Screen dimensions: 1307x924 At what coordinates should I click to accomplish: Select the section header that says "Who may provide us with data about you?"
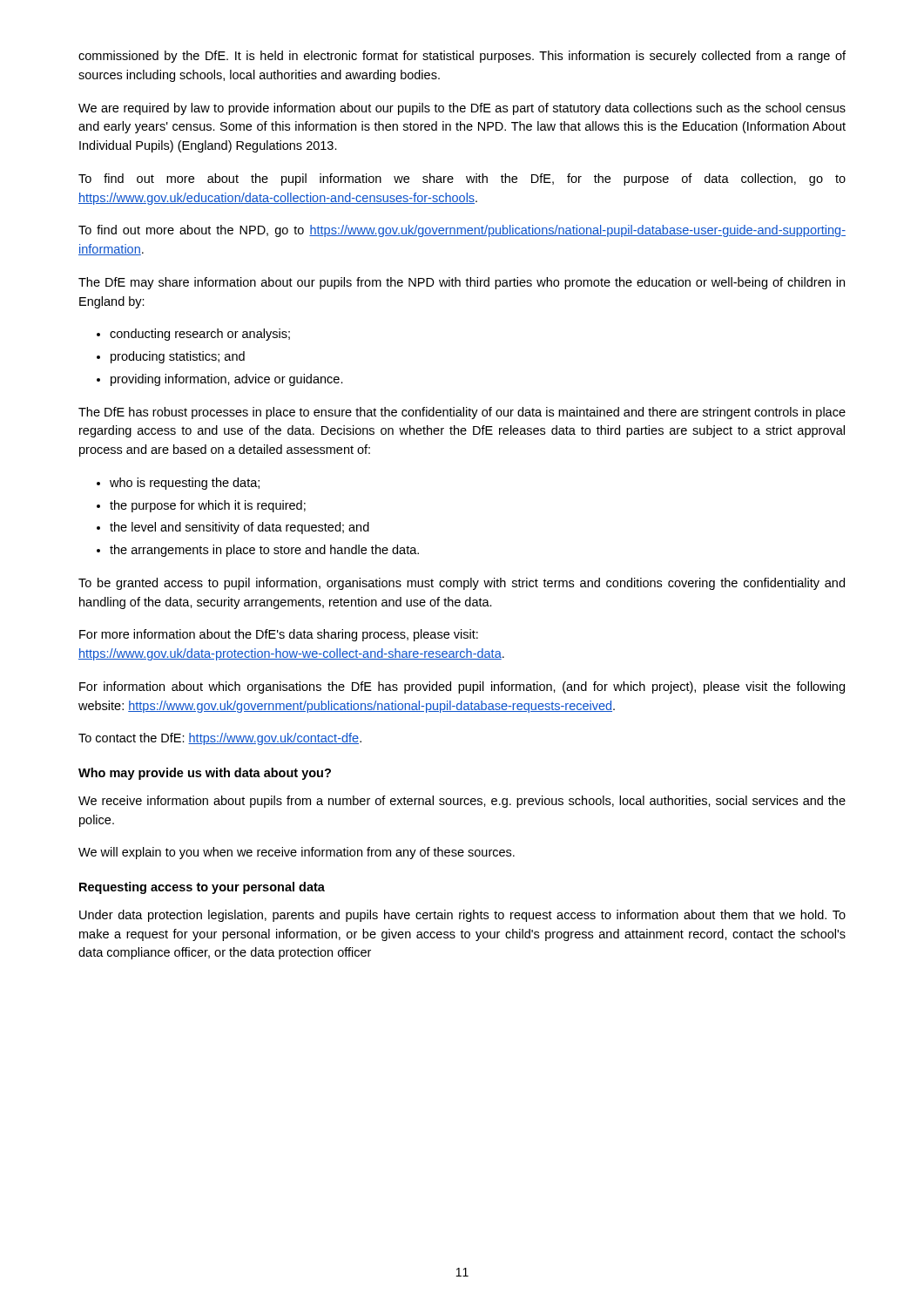click(205, 773)
